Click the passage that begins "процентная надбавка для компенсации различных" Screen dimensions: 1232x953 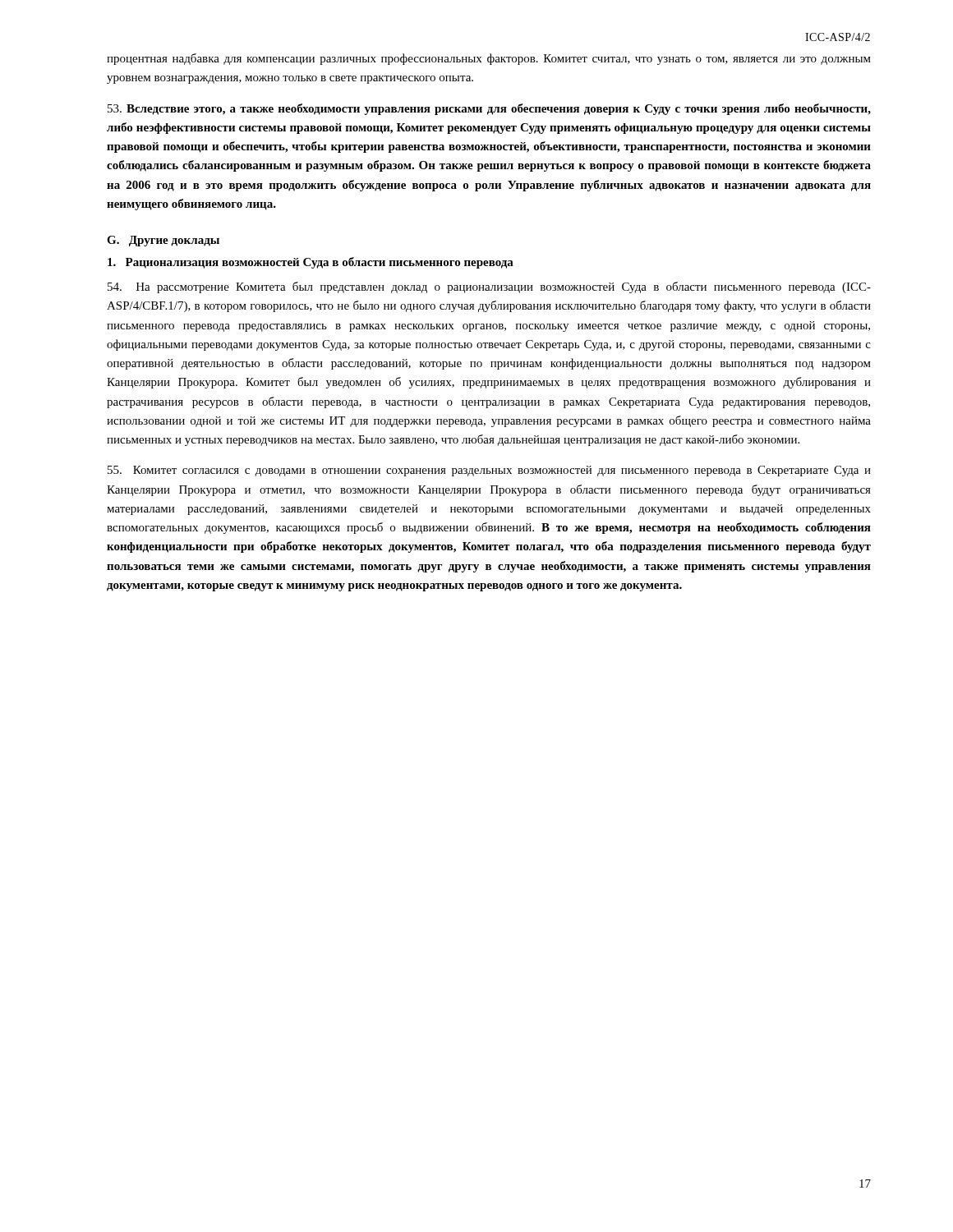pos(489,68)
